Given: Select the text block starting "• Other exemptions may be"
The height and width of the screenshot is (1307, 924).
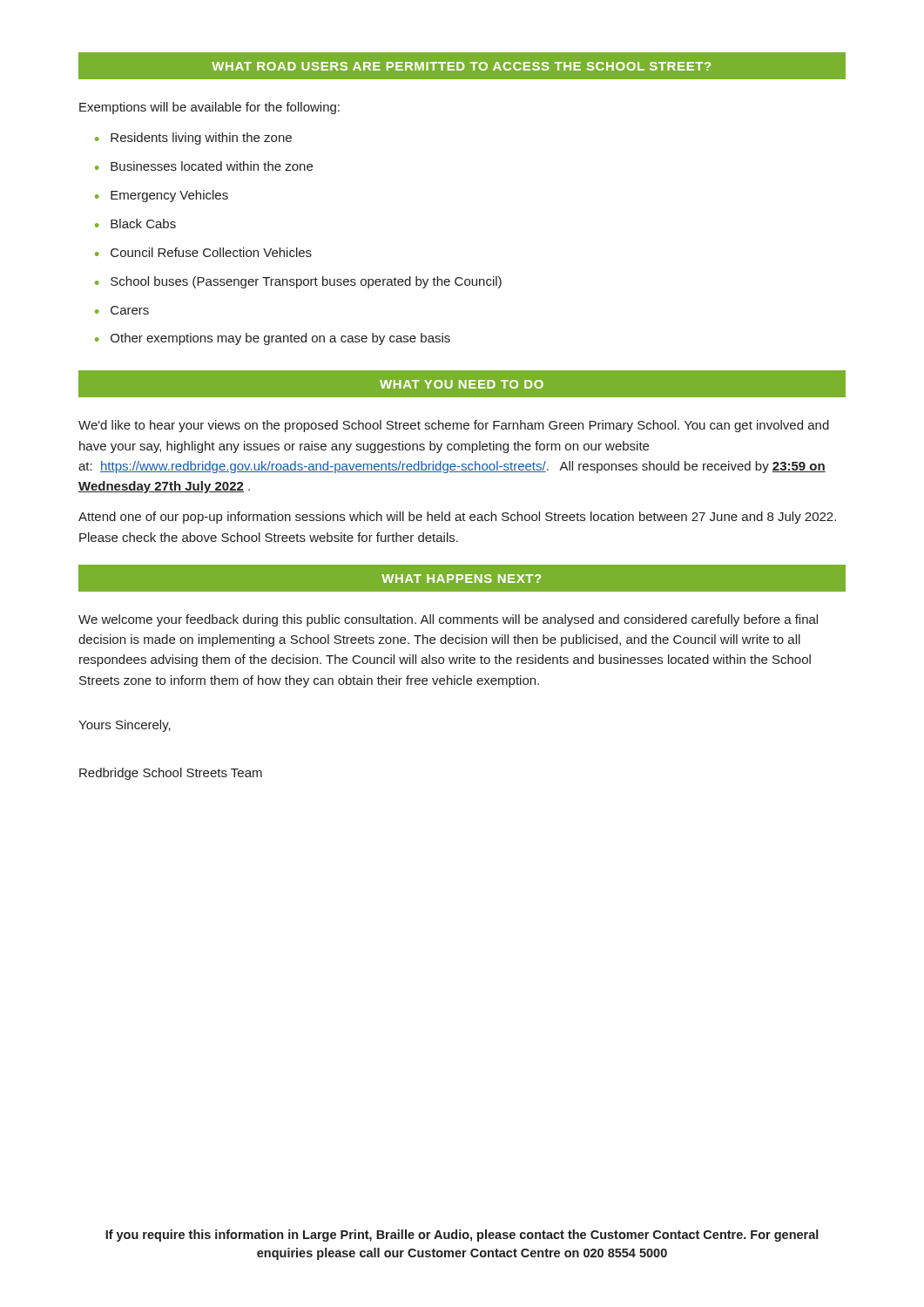Looking at the screenshot, I should tap(272, 341).
